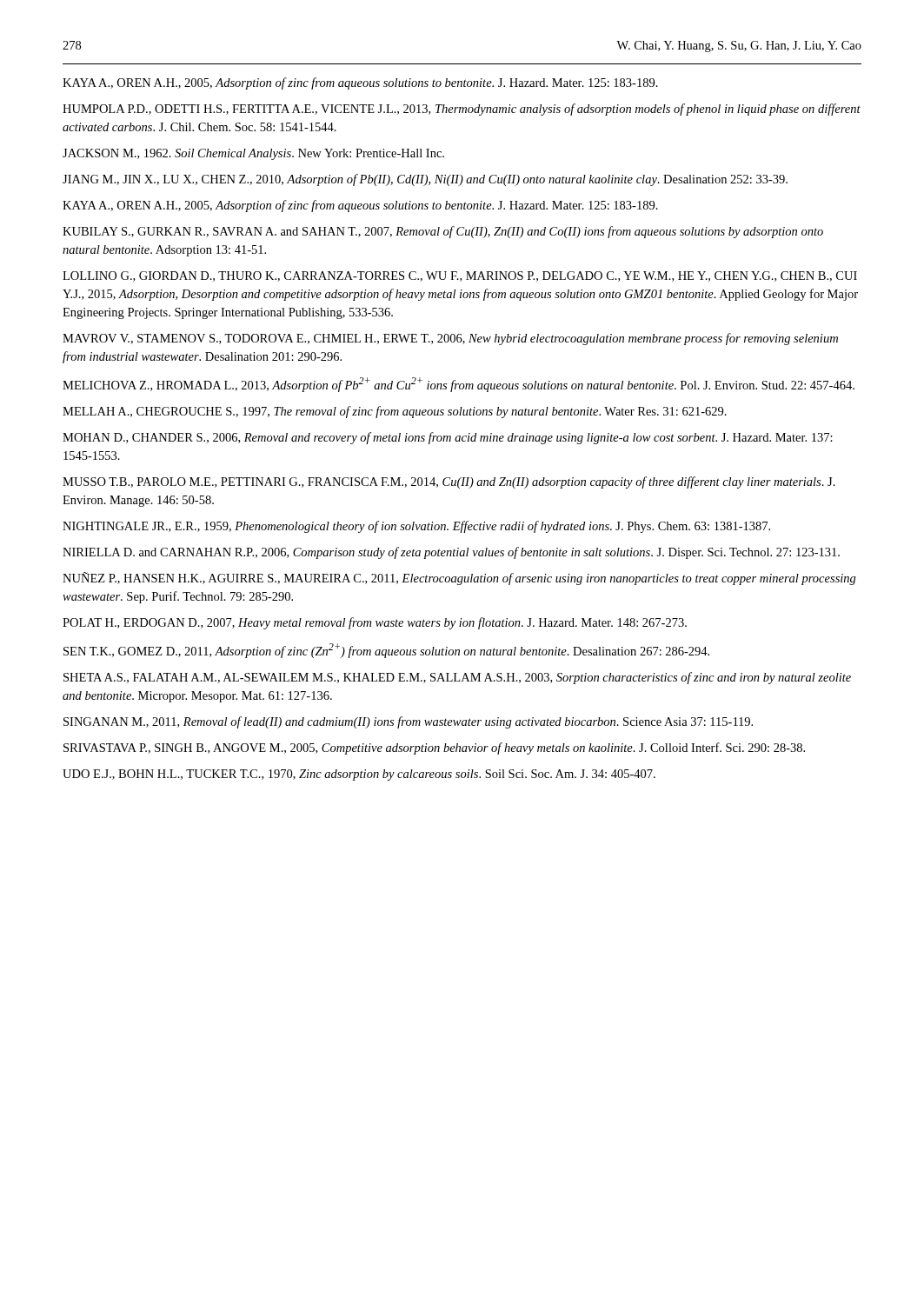Find the passage starting "MELICHOVA Z., HROMADA L., 2013,"
Viewport: 924px width, 1304px height.
coord(459,384)
